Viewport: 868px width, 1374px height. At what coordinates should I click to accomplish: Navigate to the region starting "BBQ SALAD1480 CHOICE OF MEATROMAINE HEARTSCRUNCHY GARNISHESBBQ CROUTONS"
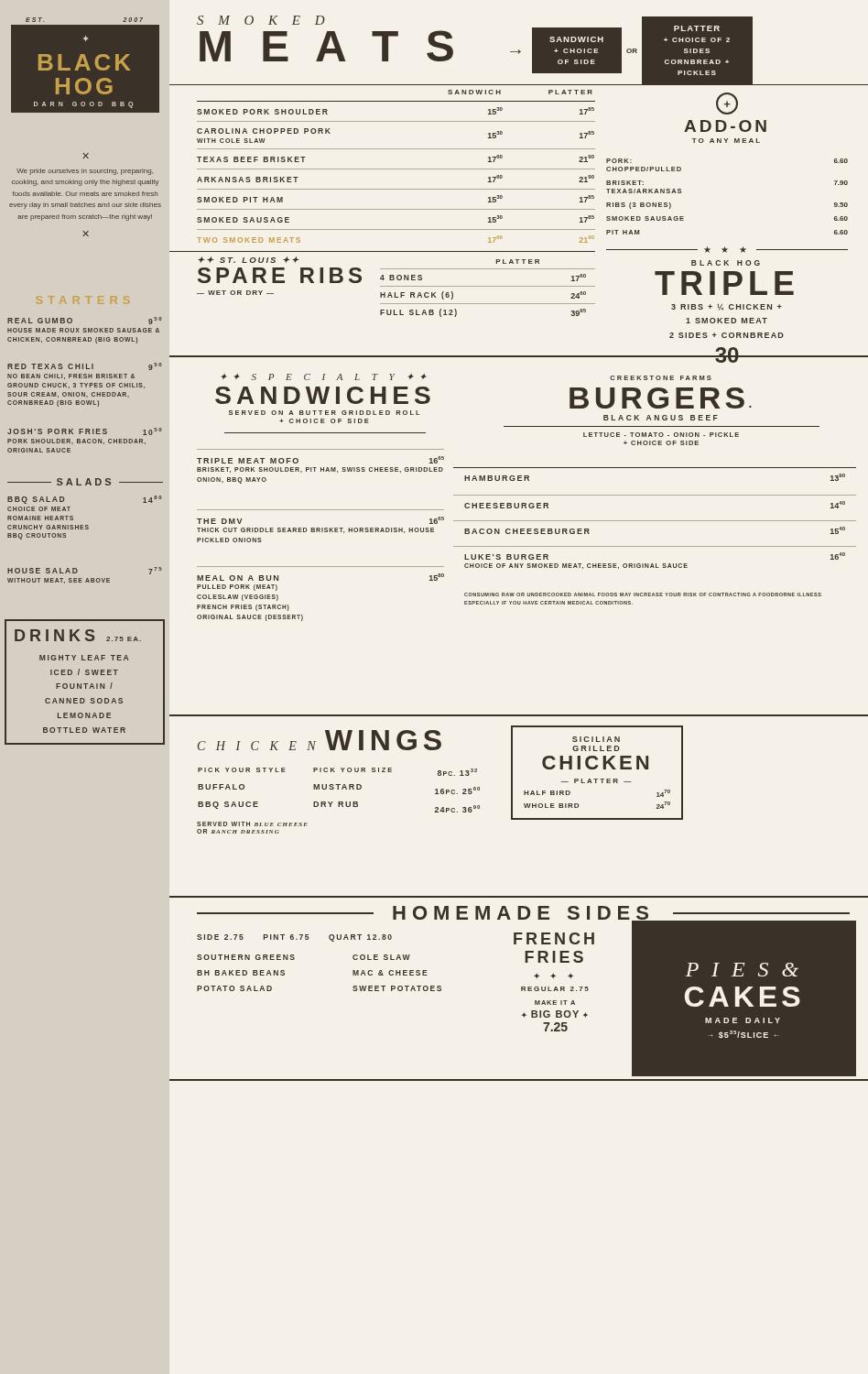click(x=85, y=518)
